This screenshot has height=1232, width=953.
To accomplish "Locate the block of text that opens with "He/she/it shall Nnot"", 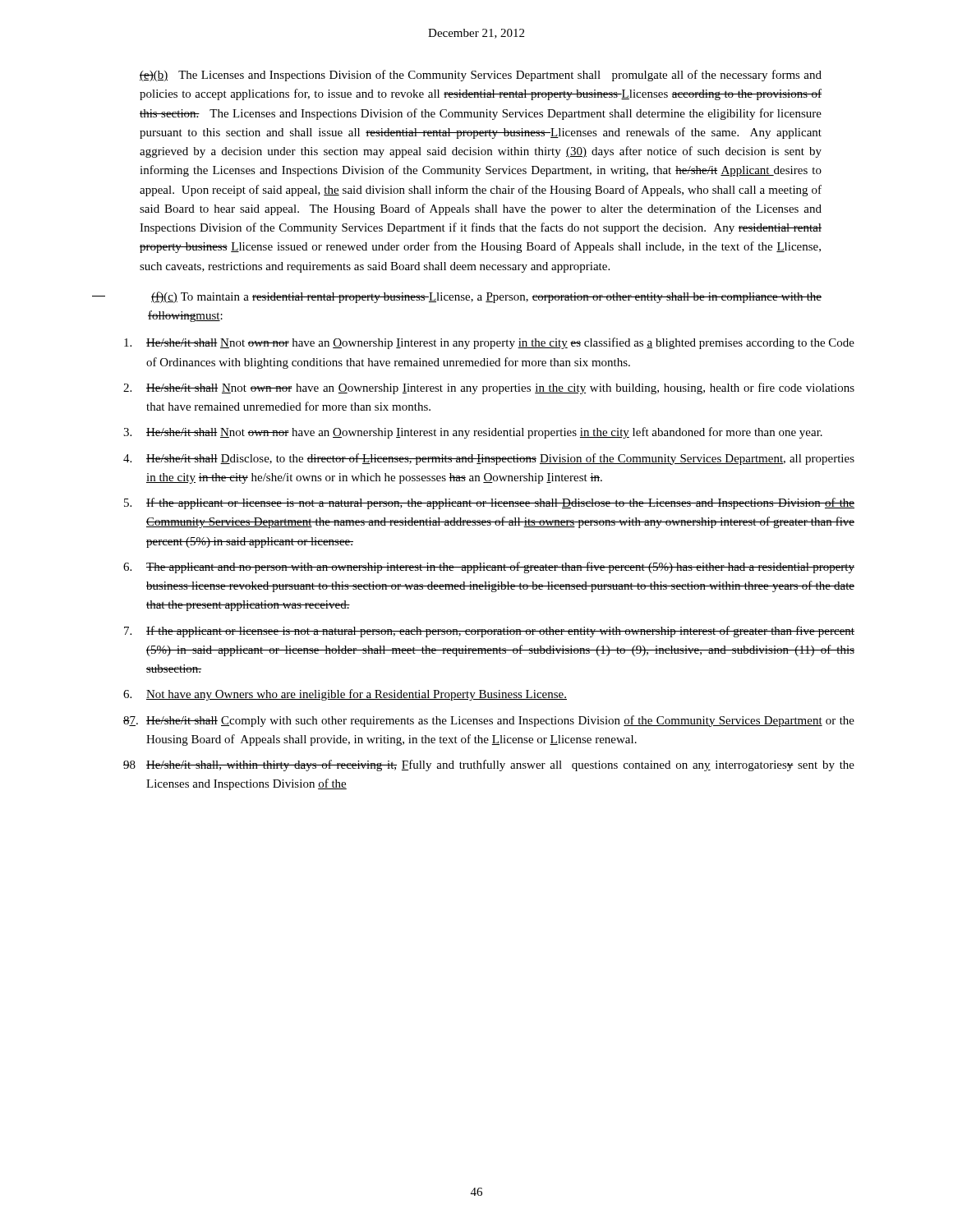I will (x=489, y=353).
